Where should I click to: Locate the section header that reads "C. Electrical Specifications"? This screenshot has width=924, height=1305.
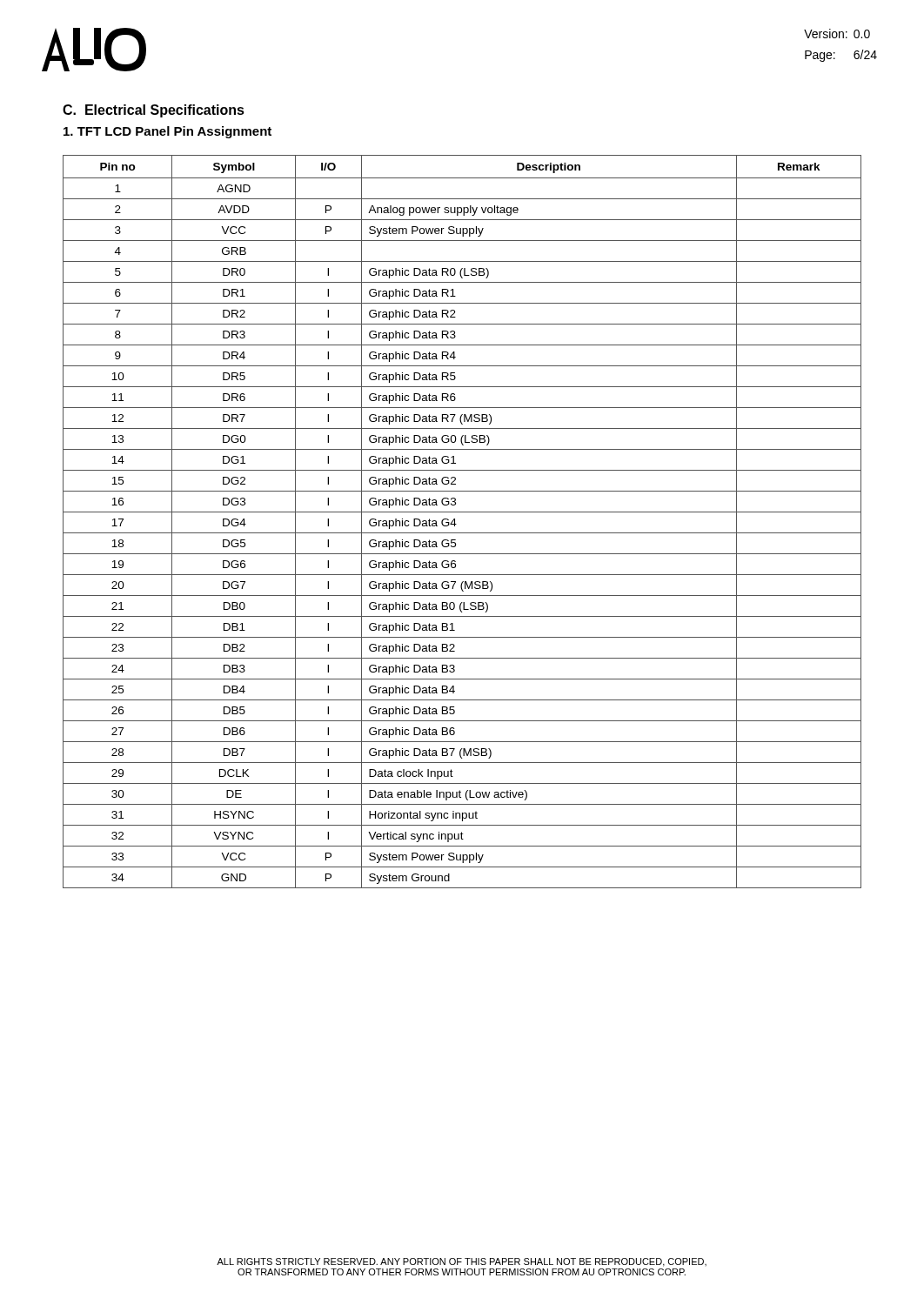(154, 110)
